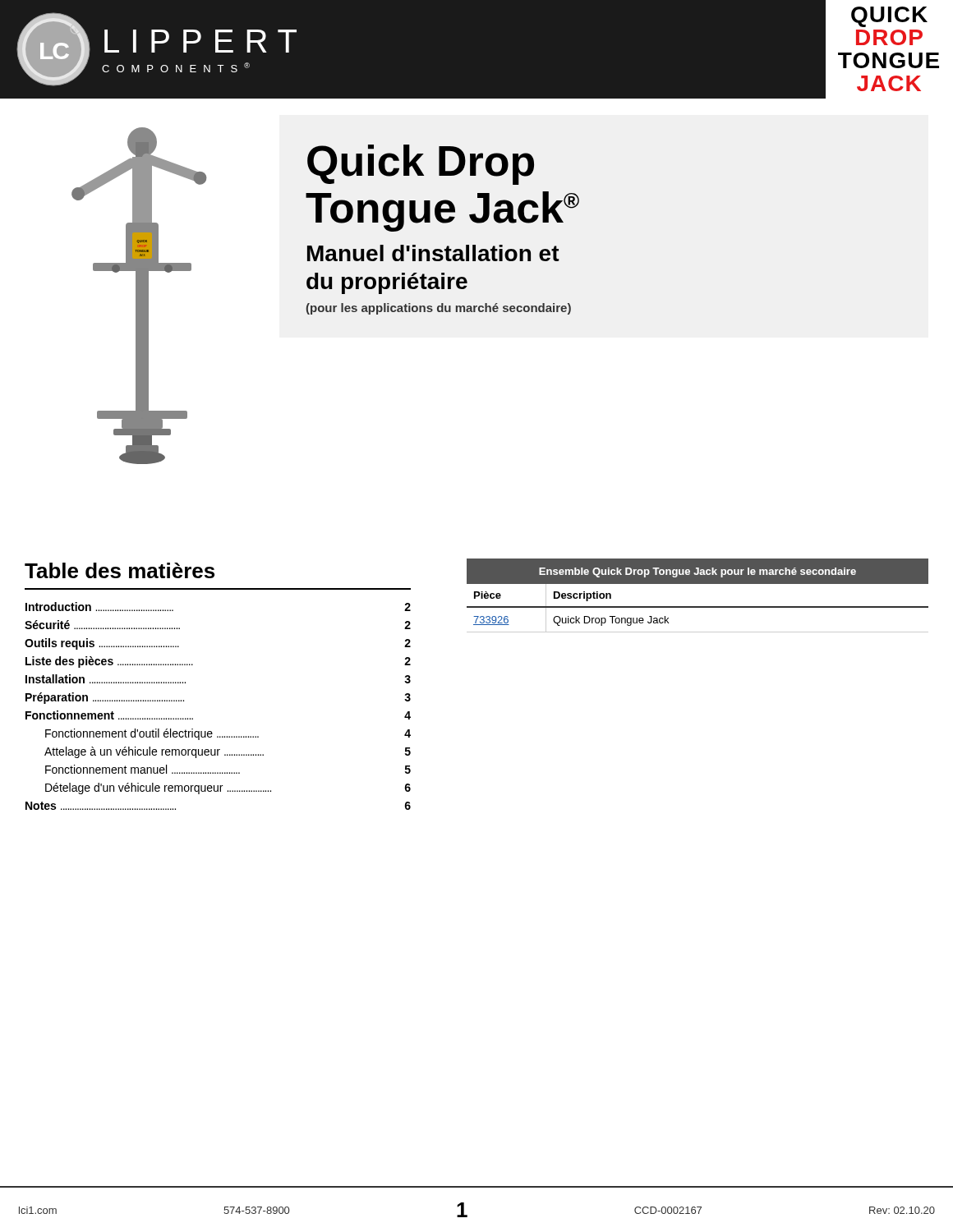Point to the block starting "Table des matières"
Screen dimensions: 1232x953
click(120, 571)
